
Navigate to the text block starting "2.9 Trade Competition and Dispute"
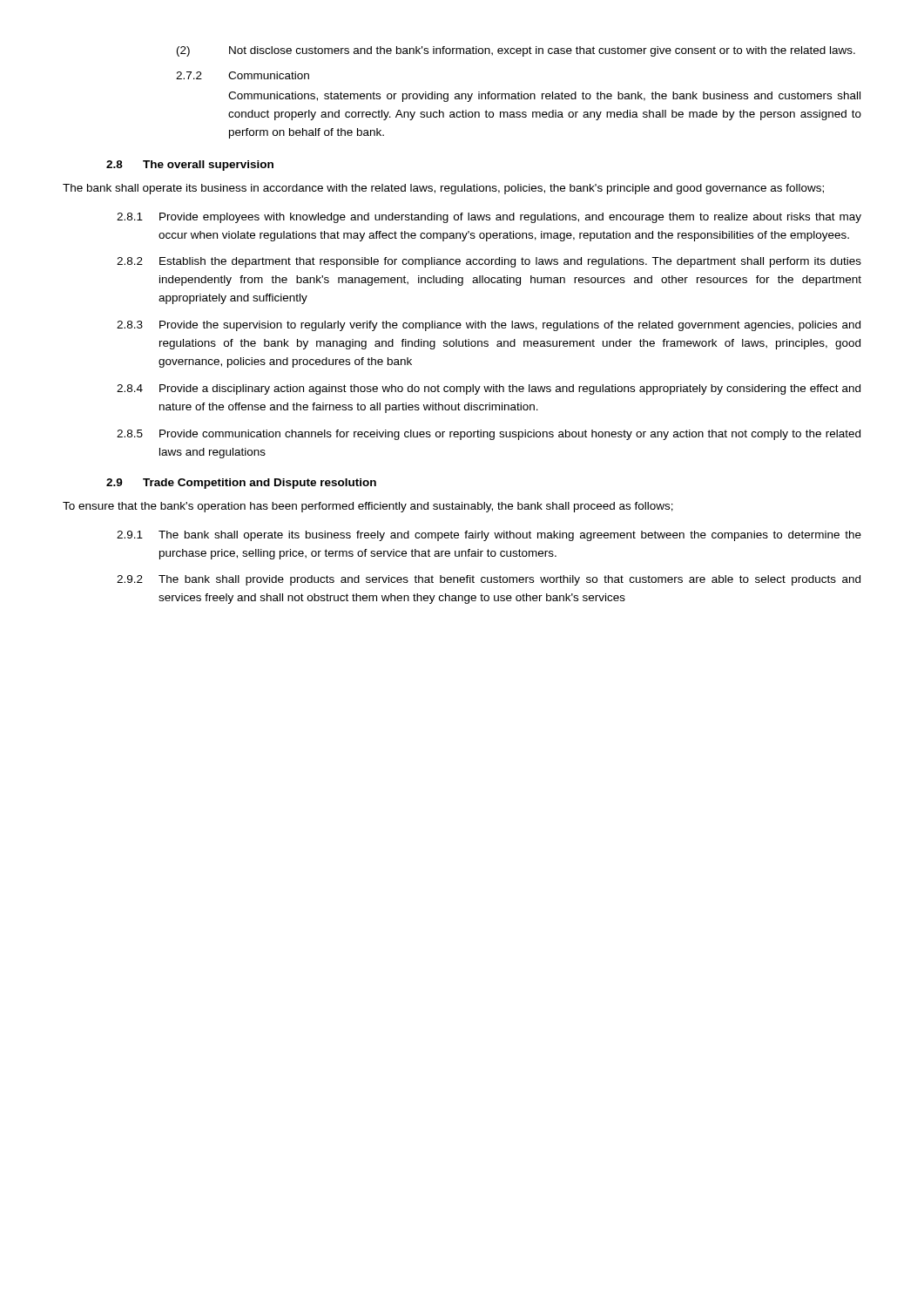point(241,482)
